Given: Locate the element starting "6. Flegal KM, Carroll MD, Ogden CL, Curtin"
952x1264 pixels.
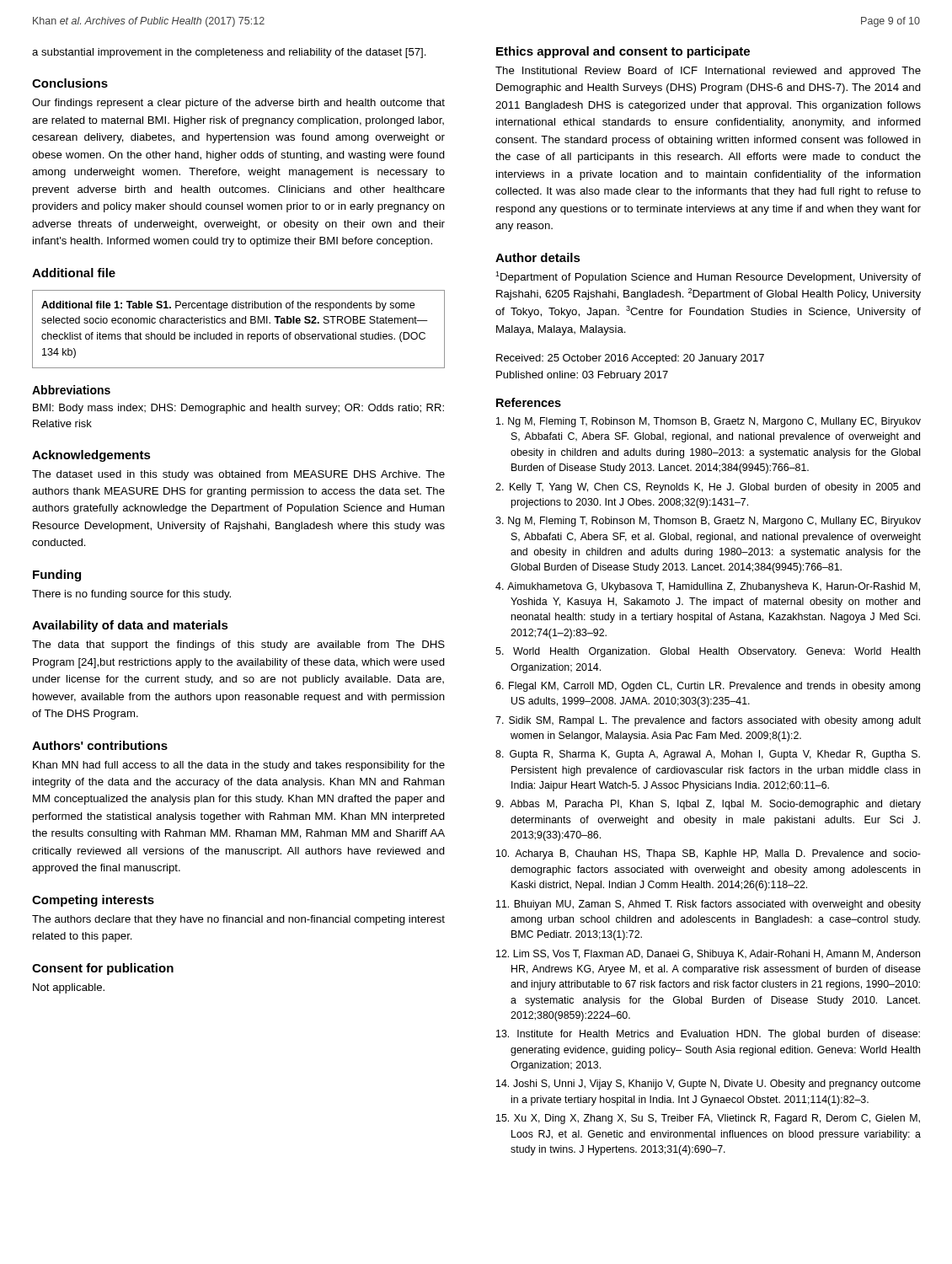Looking at the screenshot, I should point(708,694).
